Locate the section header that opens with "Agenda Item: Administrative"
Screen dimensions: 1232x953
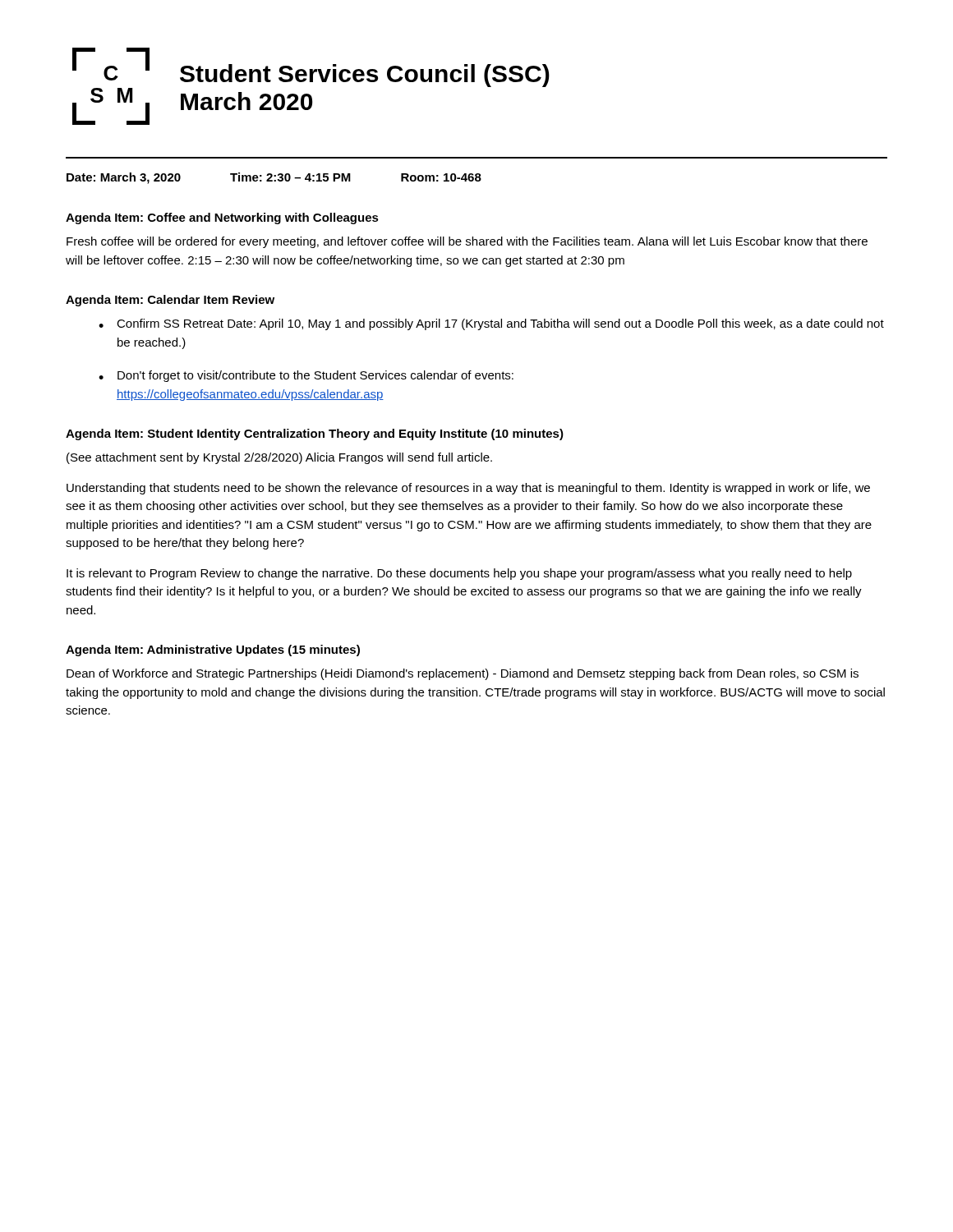point(213,649)
